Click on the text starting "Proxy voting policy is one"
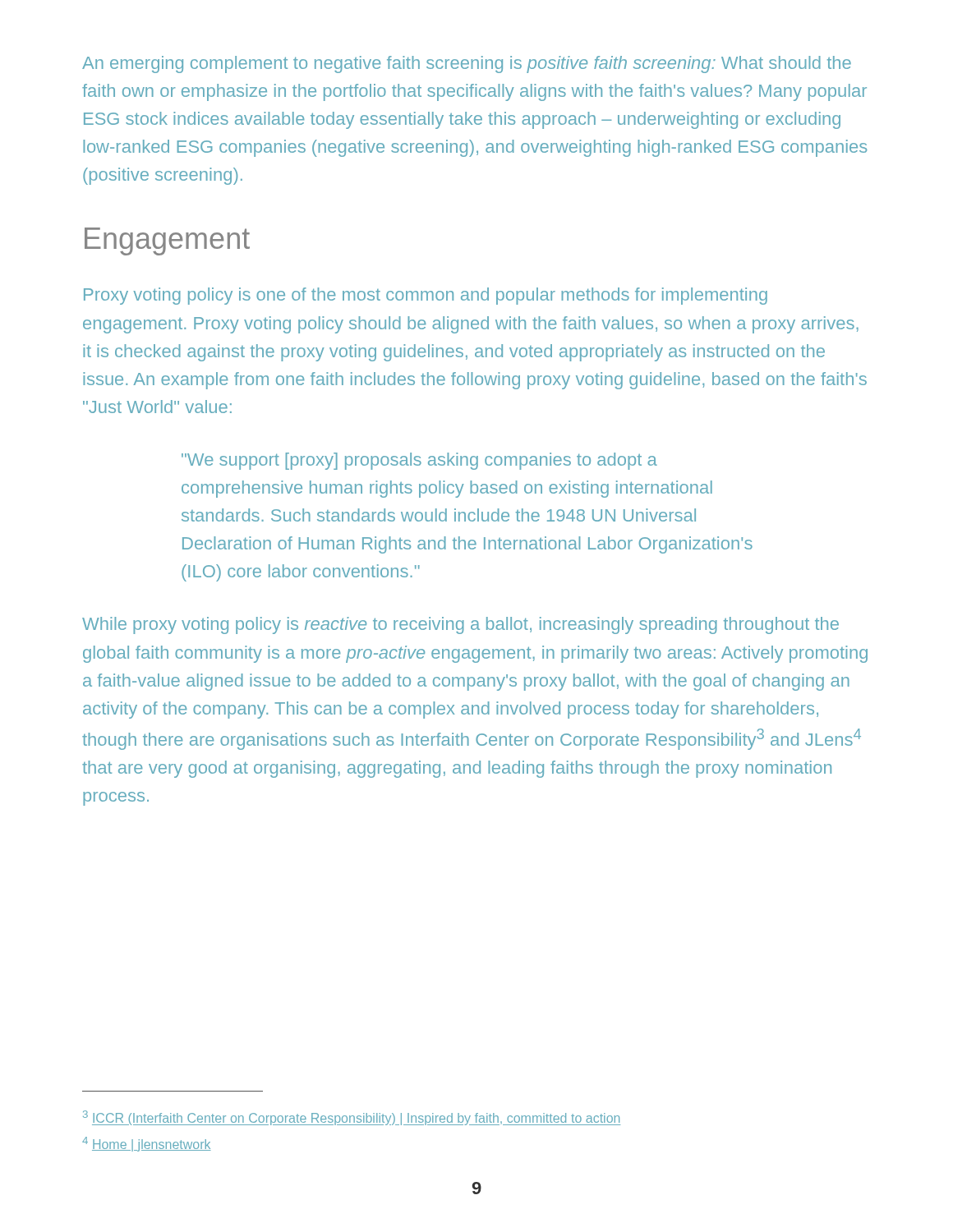 475,351
